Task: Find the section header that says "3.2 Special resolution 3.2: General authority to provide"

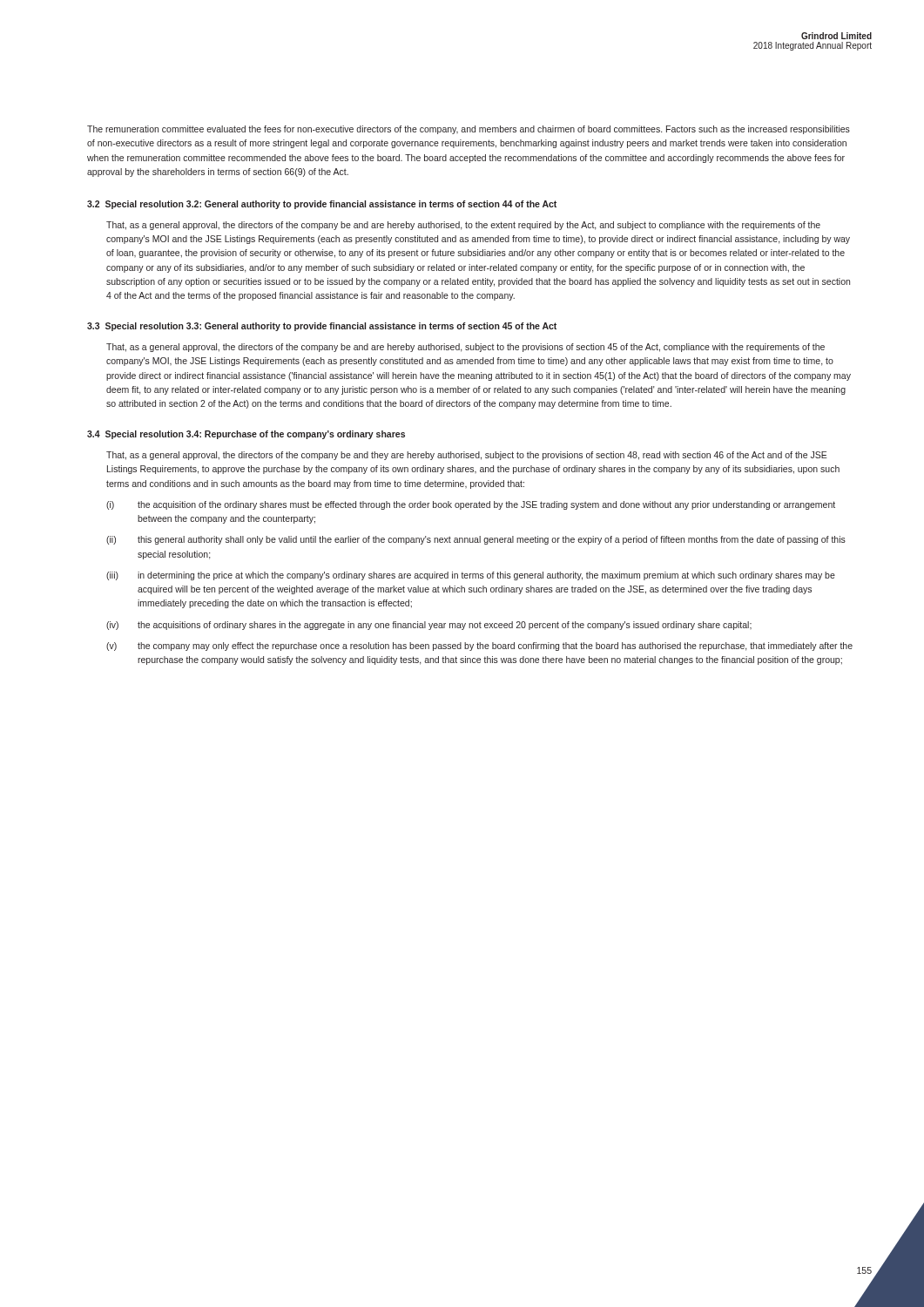Action: 322,204
